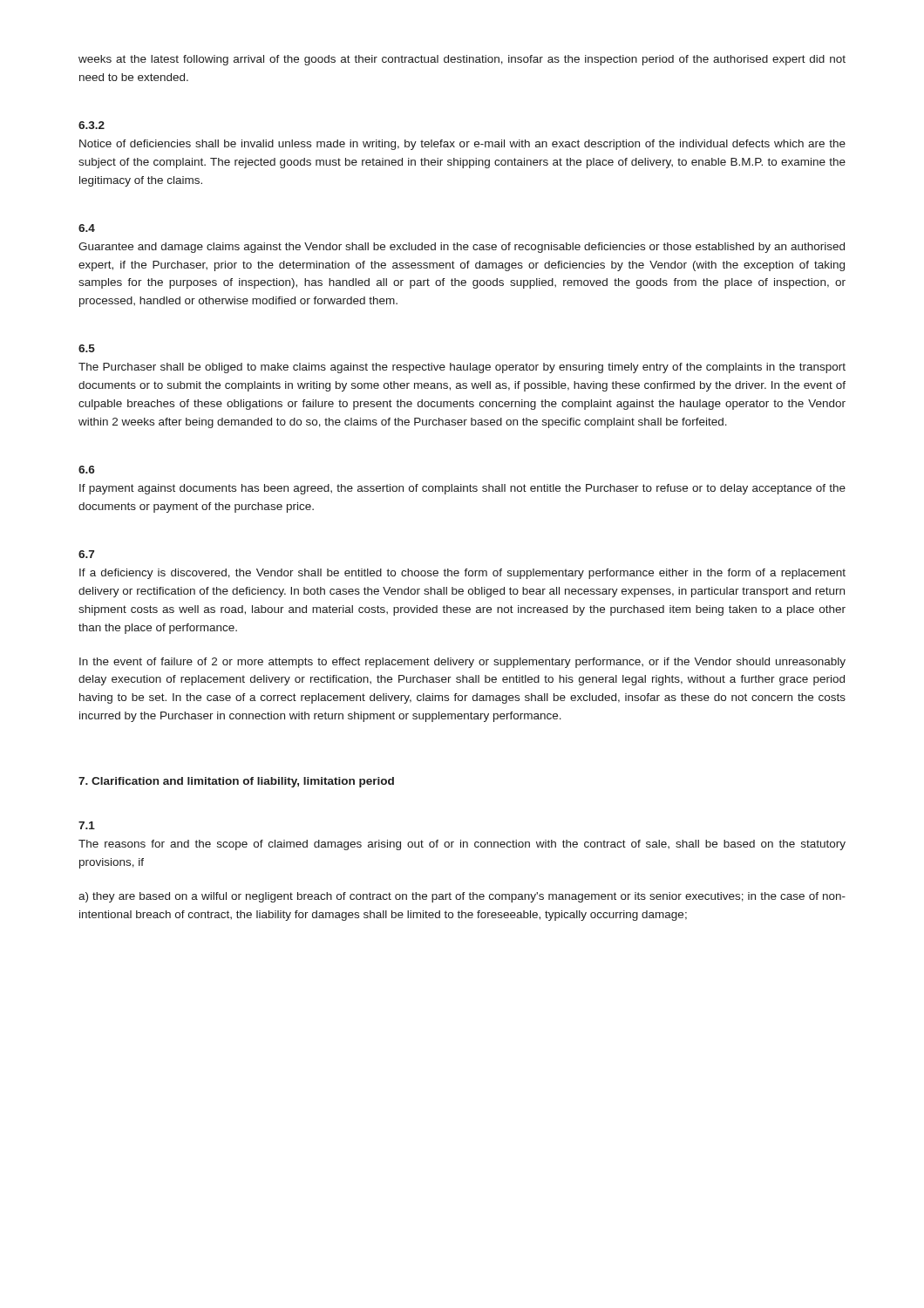The height and width of the screenshot is (1308, 924).
Task: Find the block on this page that starts "In the event of failure of"
Action: pyautogui.click(x=462, y=688)
